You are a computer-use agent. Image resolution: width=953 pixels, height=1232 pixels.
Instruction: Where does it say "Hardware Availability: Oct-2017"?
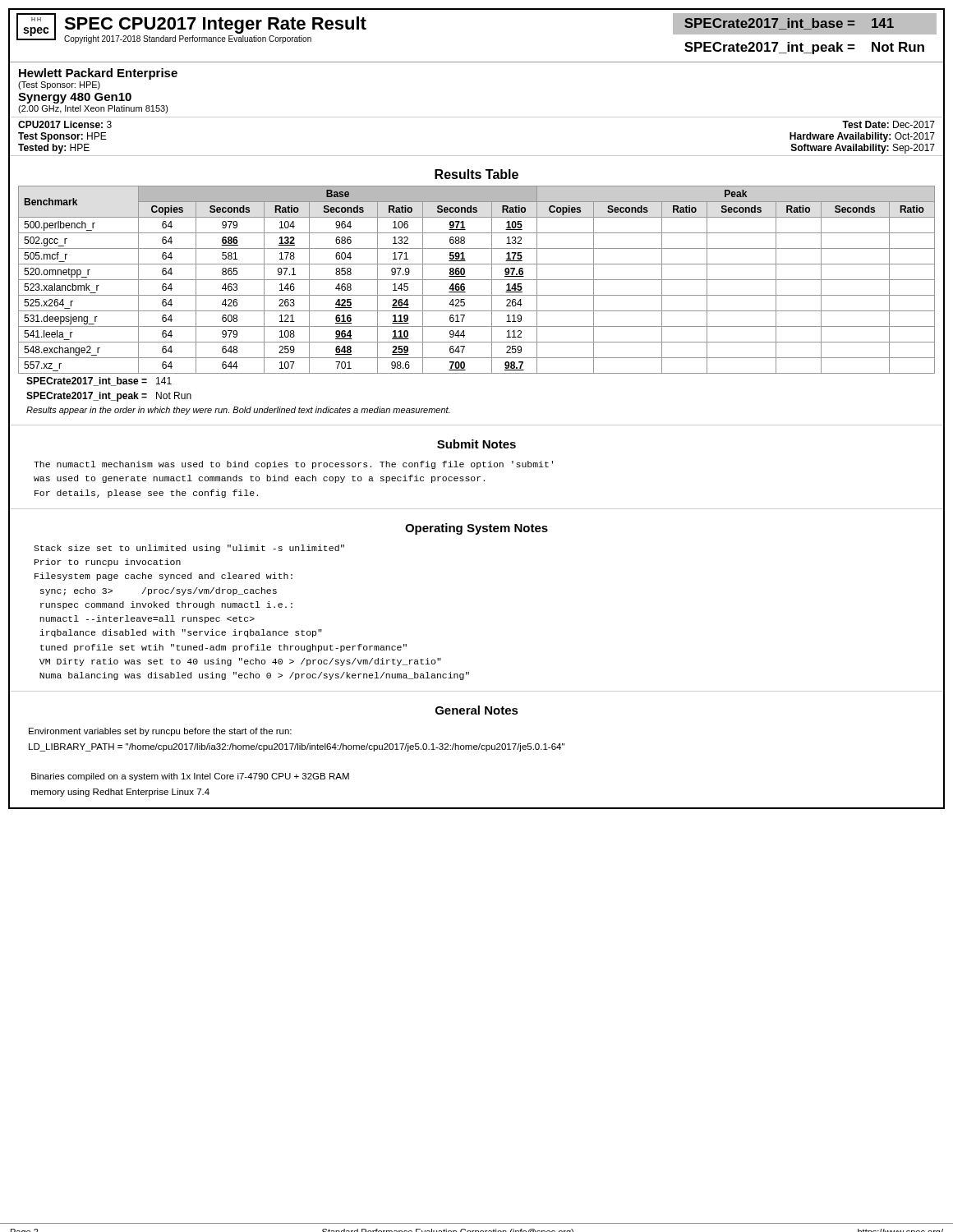[x=862, y=136]
